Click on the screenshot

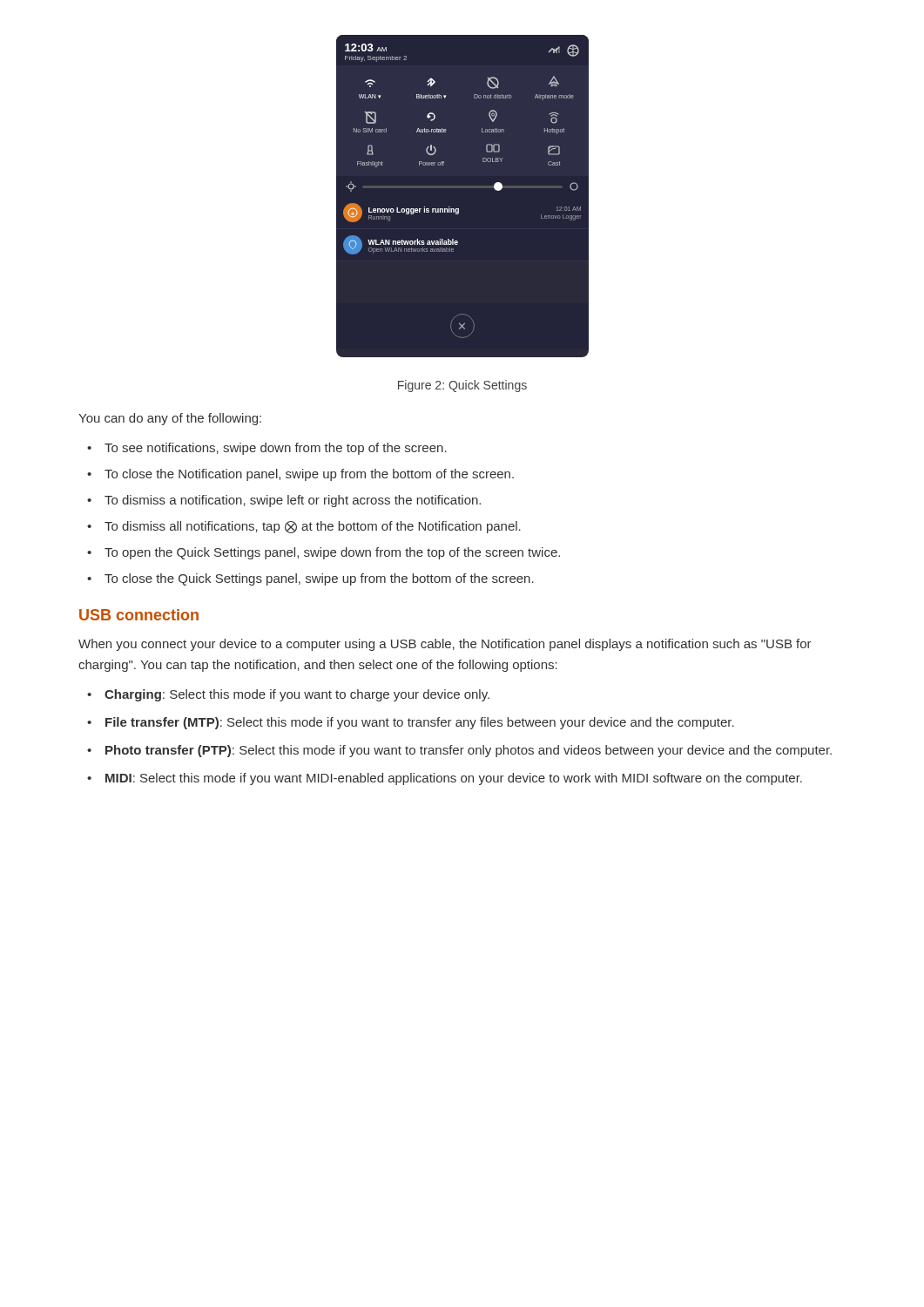[462, 196]
